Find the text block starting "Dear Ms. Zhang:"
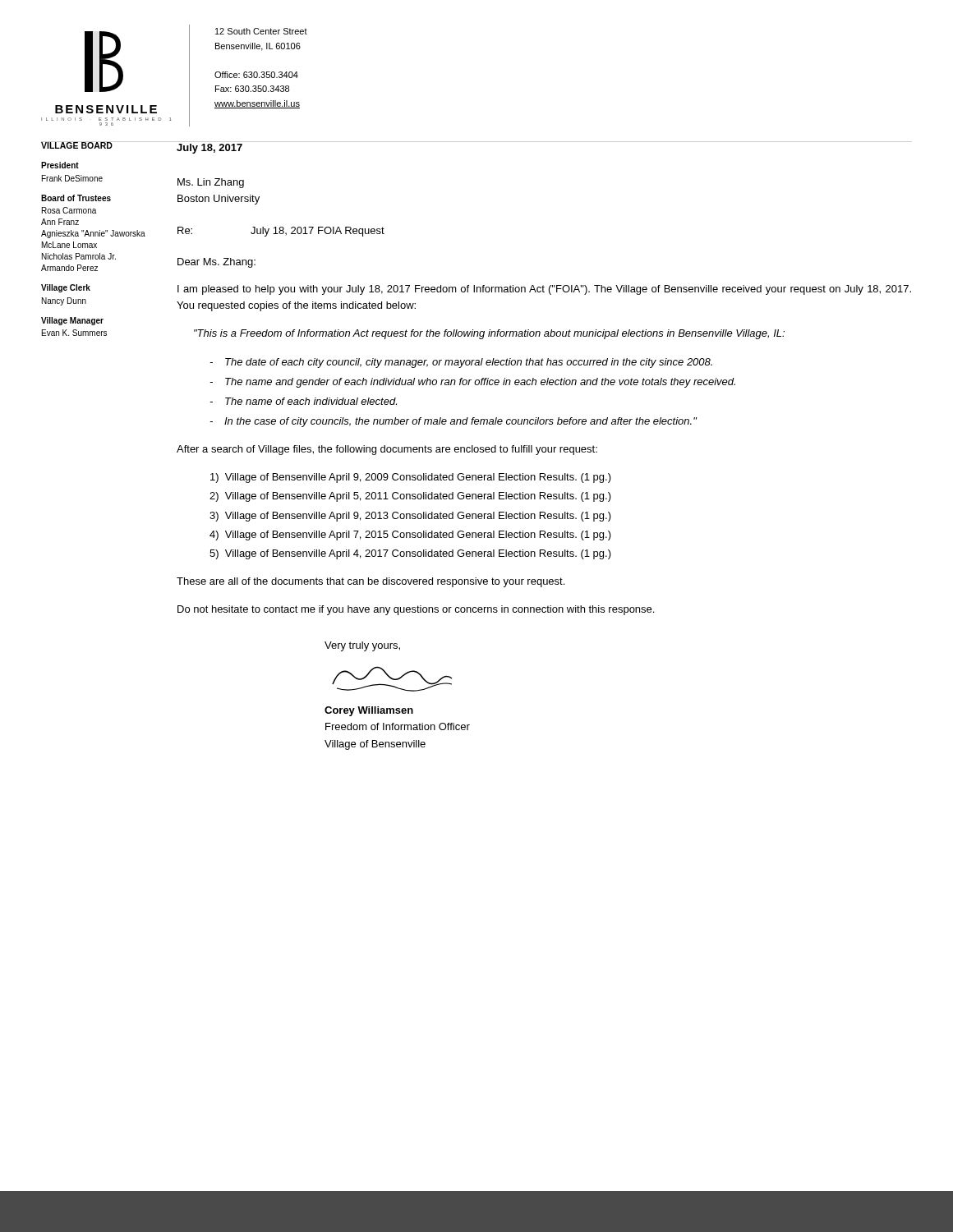953x1232 pixels. [216, 261]
